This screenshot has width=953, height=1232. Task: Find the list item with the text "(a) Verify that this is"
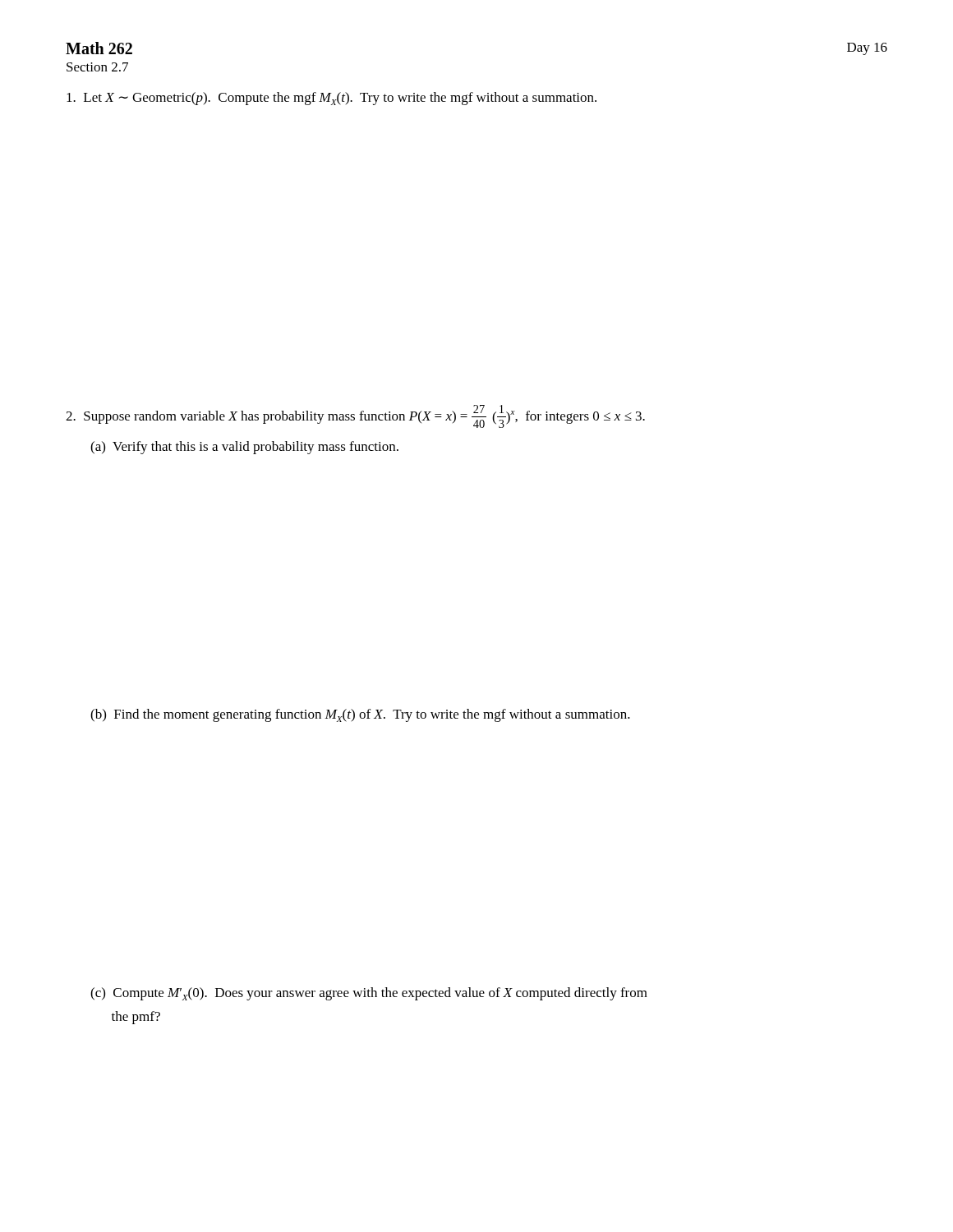245,446
